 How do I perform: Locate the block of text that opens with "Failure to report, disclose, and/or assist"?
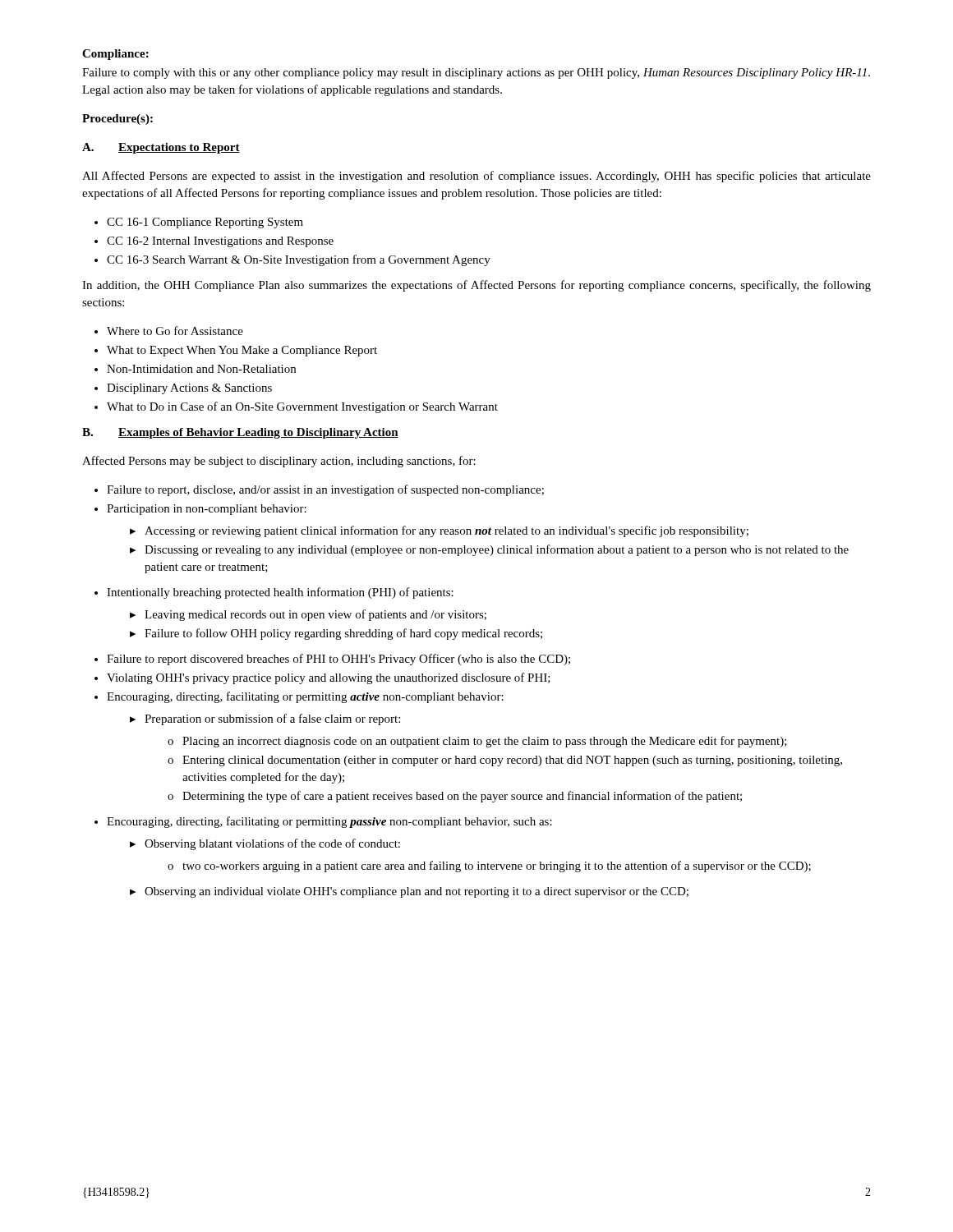[326, 490]
